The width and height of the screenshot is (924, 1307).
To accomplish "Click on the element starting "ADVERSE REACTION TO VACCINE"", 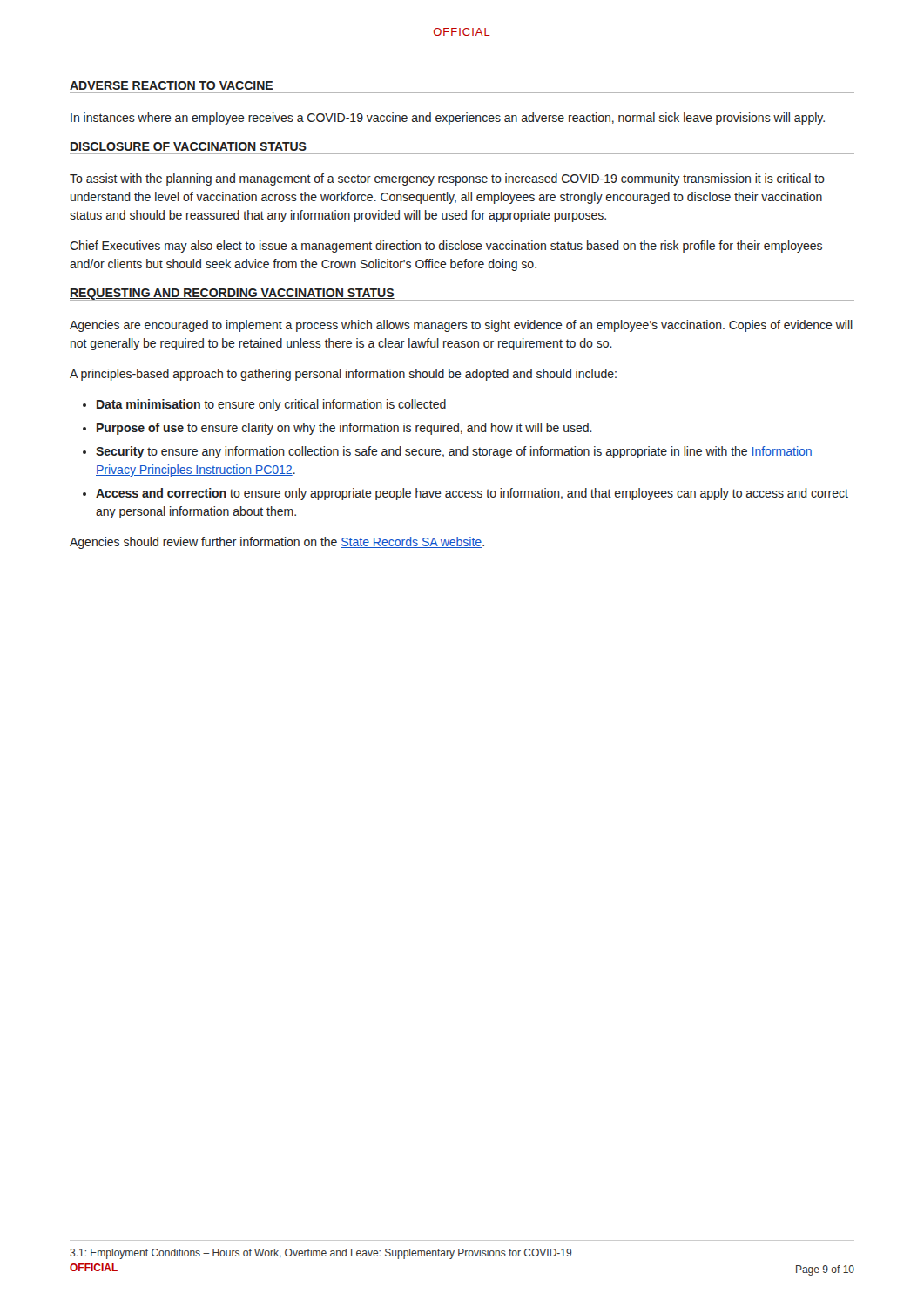I will click(x=462, y=86).
